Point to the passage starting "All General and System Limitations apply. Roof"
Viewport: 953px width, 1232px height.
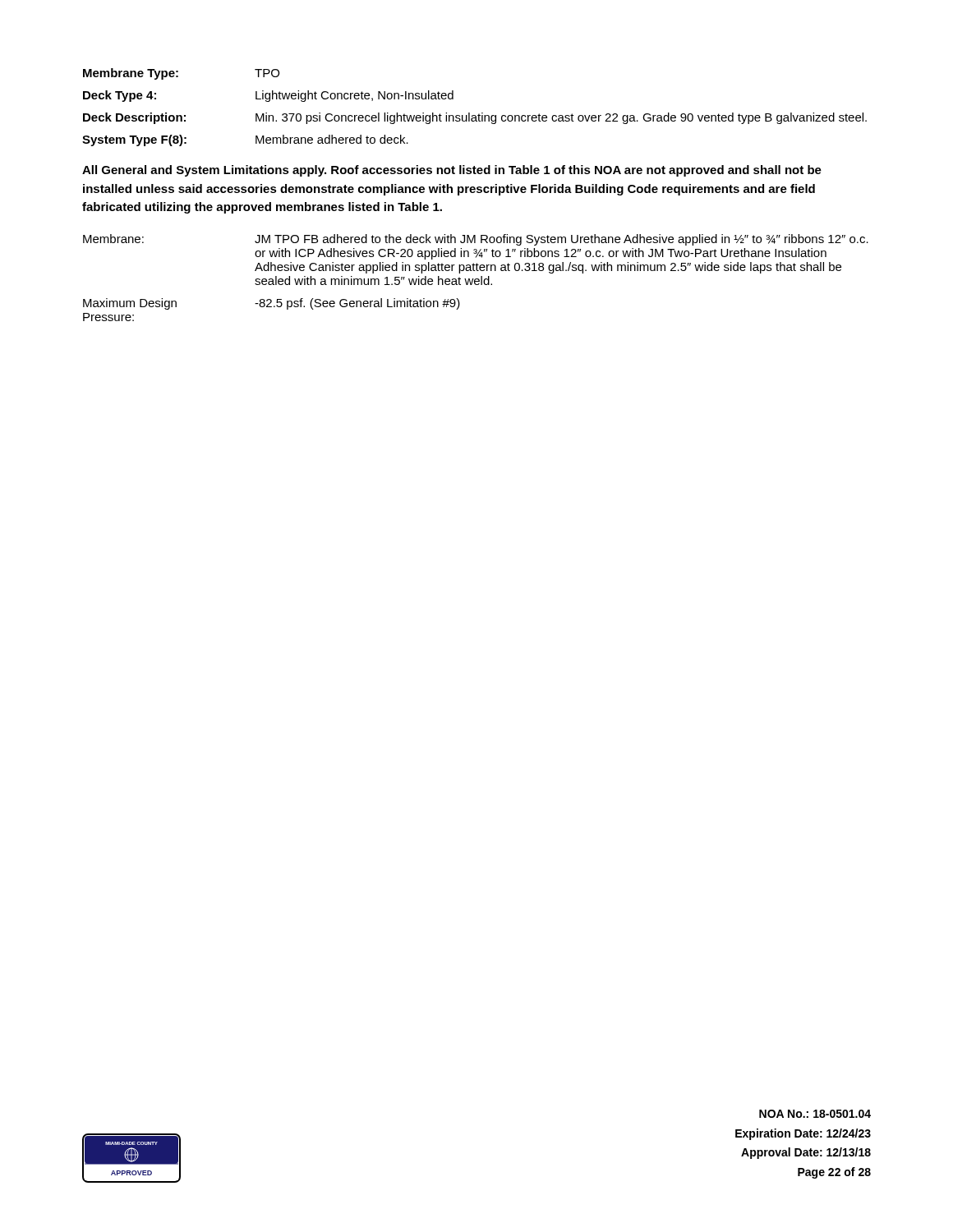pos(452,188)
